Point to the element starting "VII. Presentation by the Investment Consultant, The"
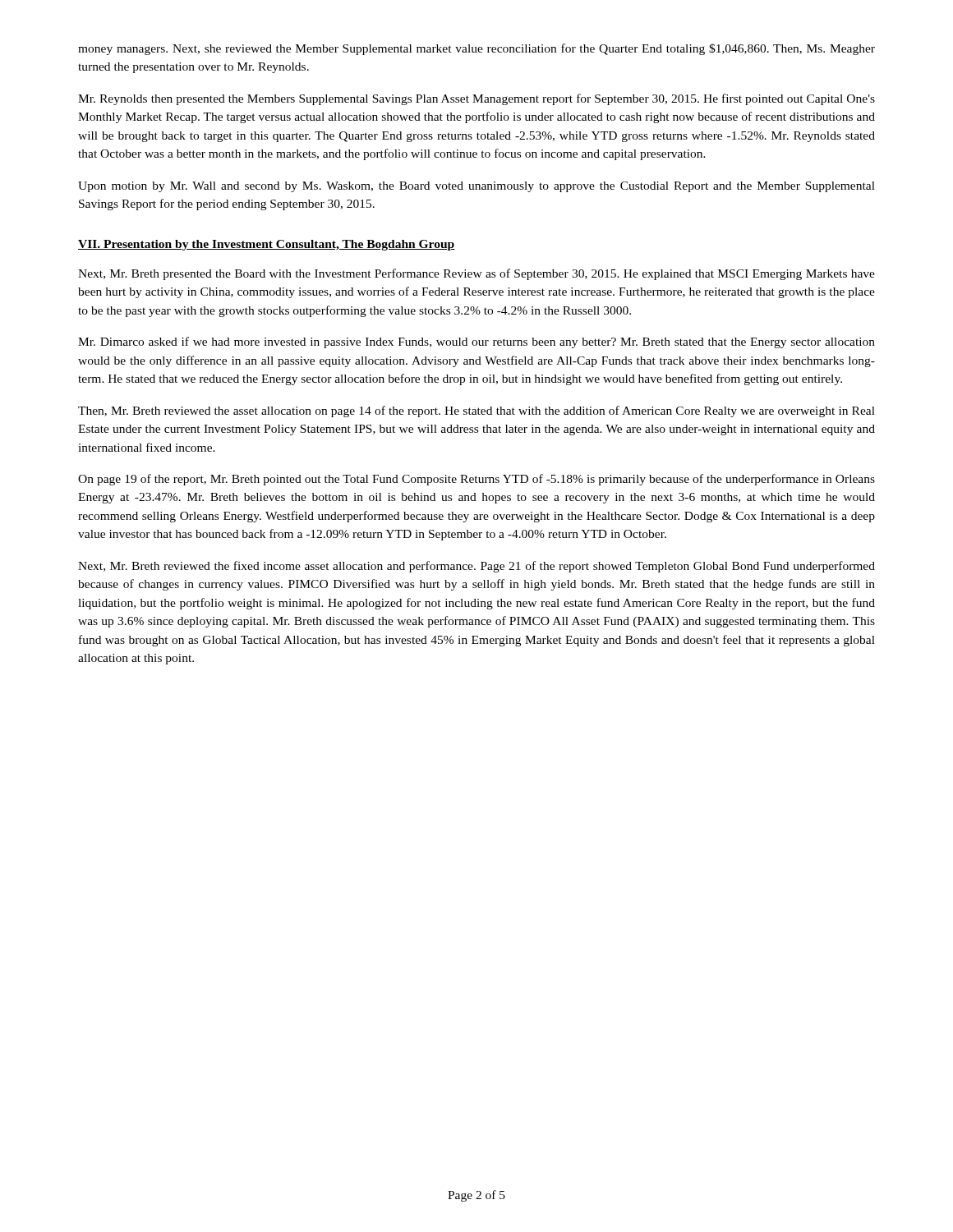The image size is (953, 1232). coord(266,243)
